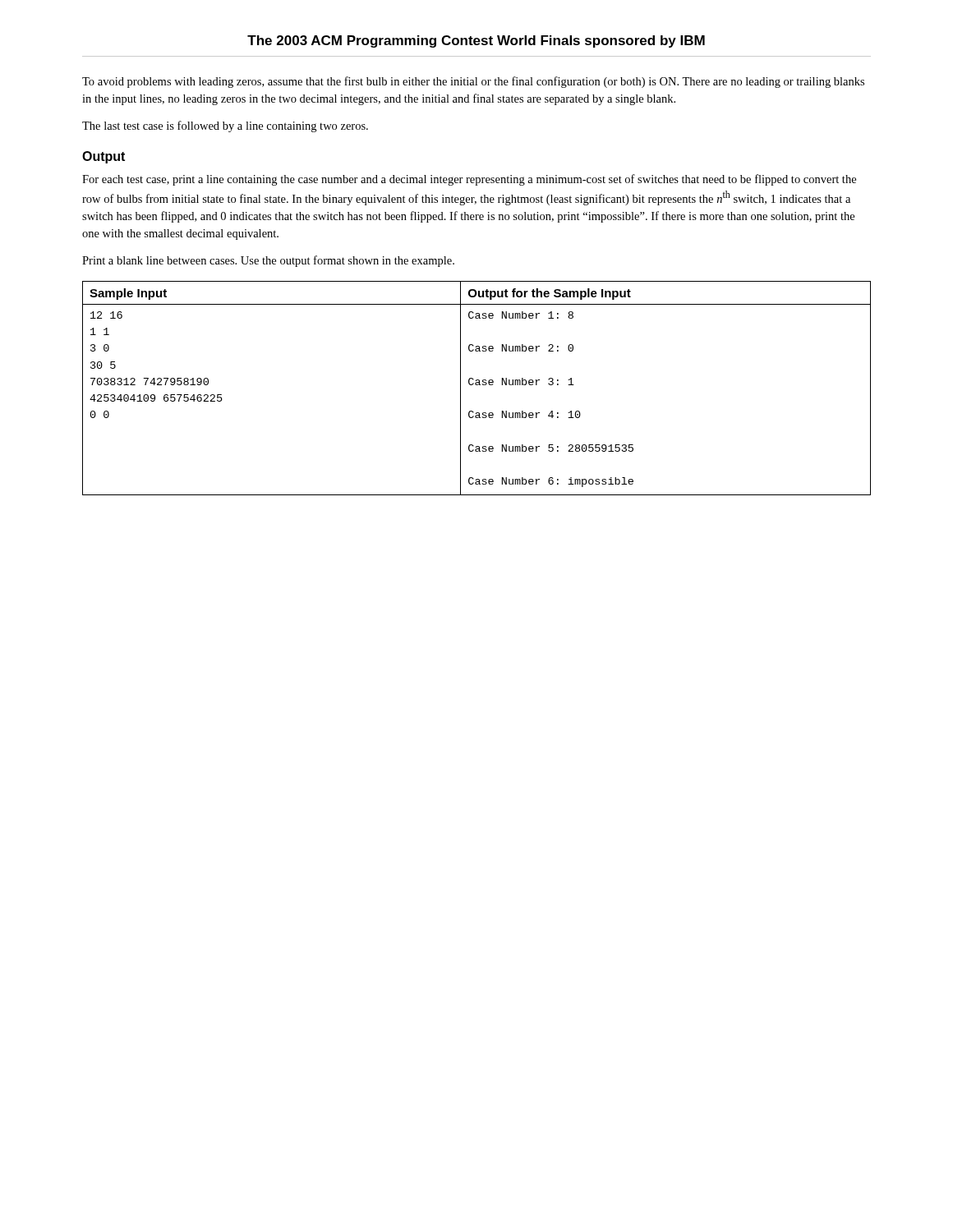Find the block on this page that starts "To avoid problems with"
Image resolution: width=953 pixels, height=1232 pixels.
pyautogui.click(x=473, y=90)
